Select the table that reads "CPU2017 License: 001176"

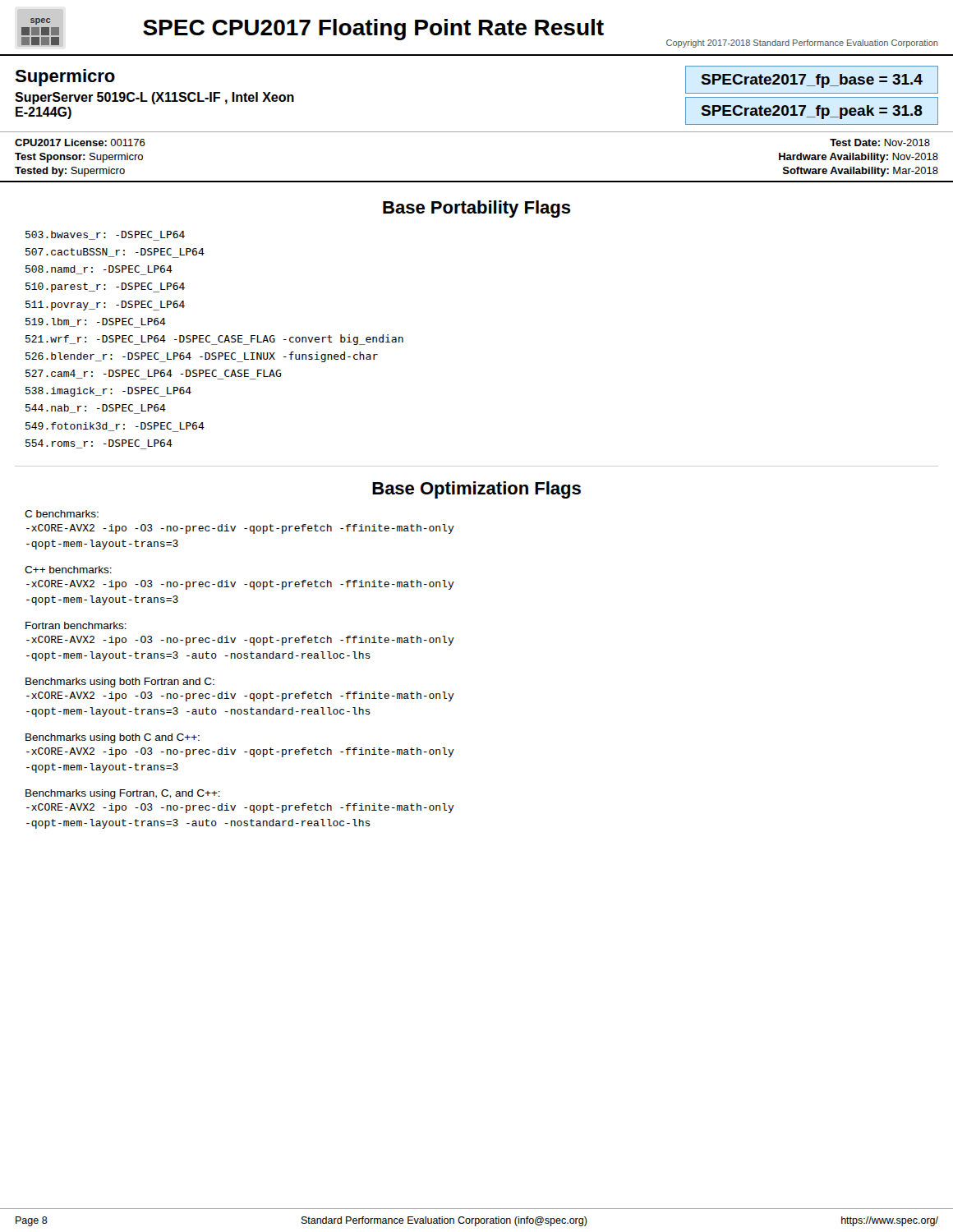476,157
